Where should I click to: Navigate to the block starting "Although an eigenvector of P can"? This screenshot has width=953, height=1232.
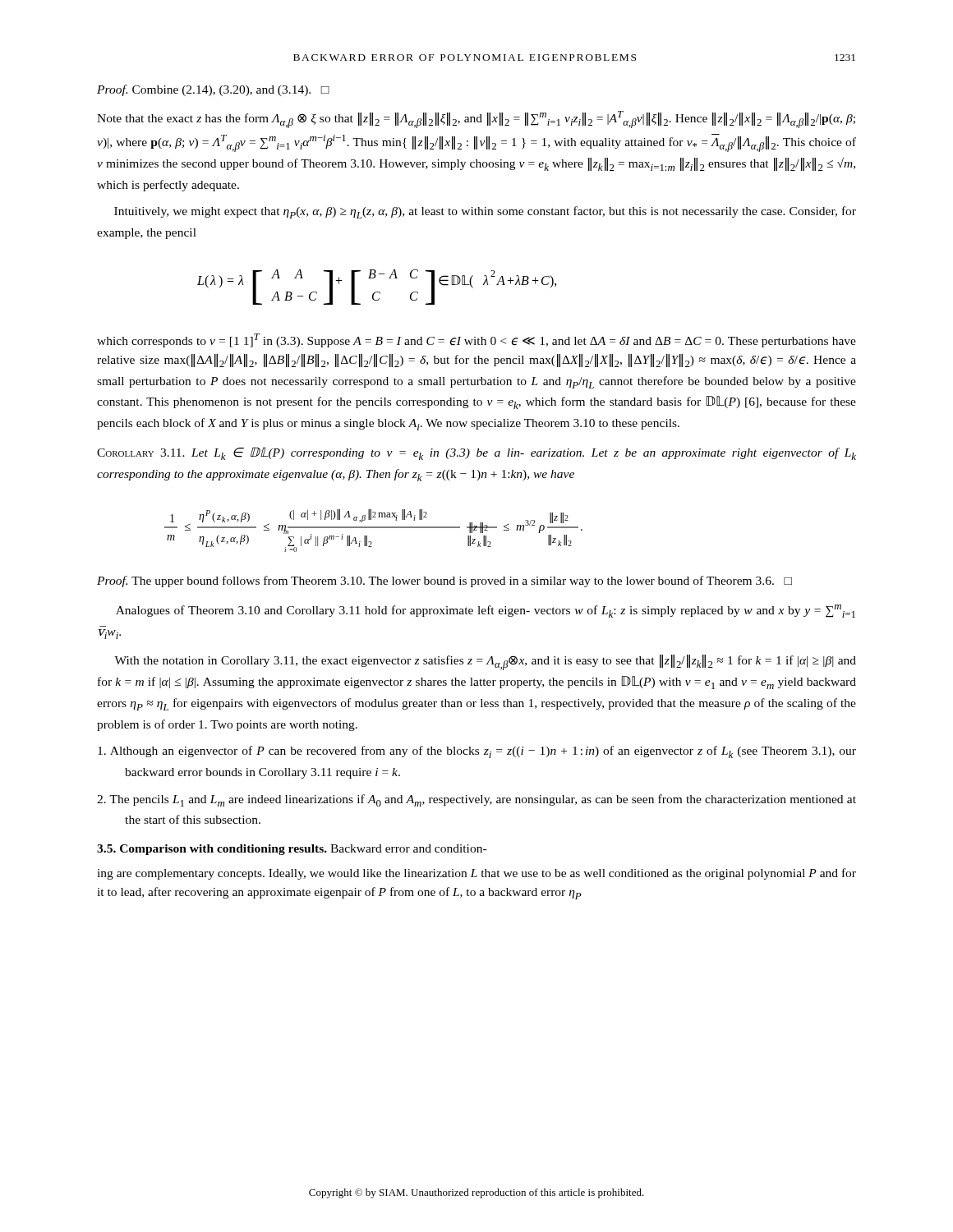coord(476,761)
